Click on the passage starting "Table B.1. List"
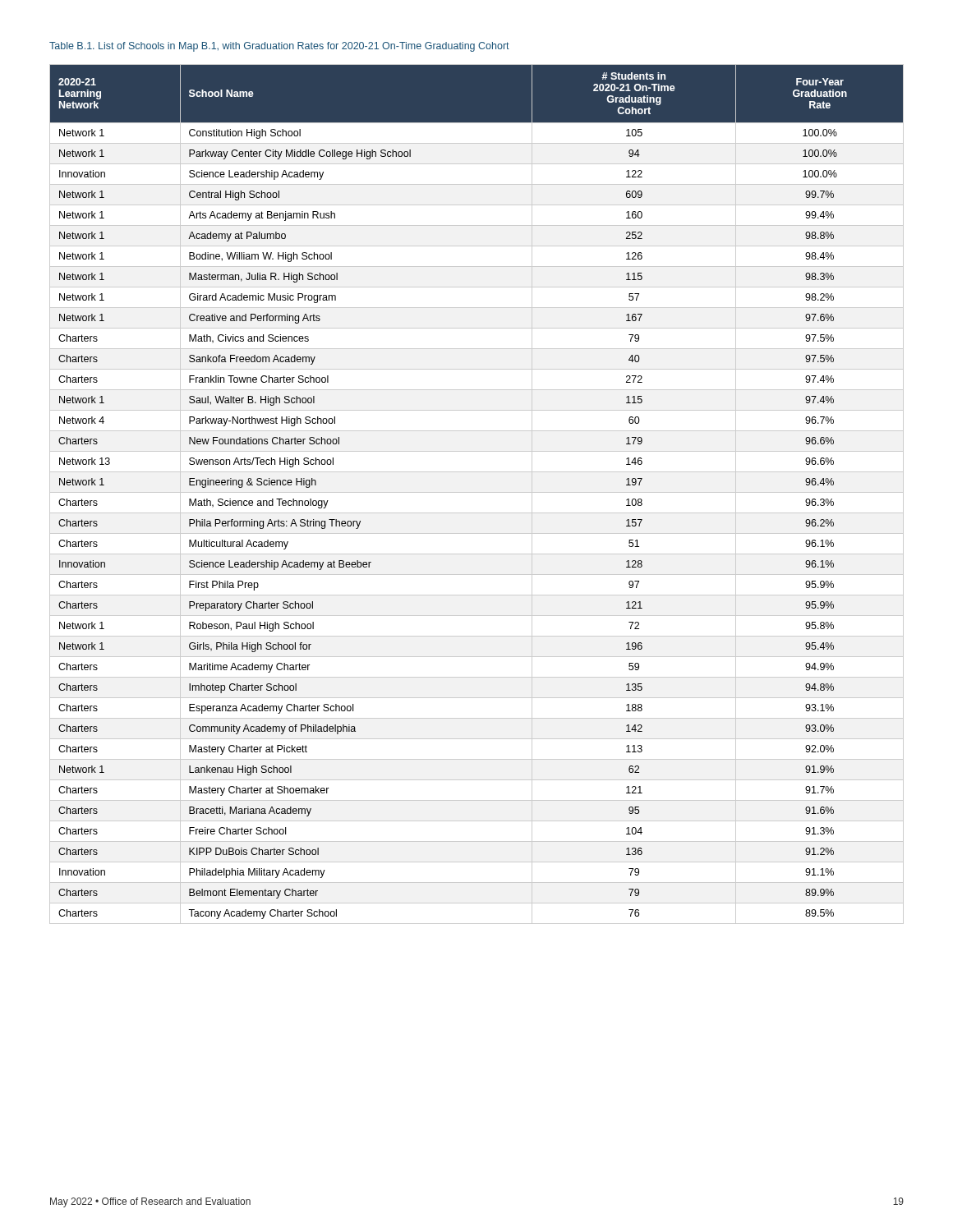The height and width of the screenshot is (1232, 953). pos(476,47)
